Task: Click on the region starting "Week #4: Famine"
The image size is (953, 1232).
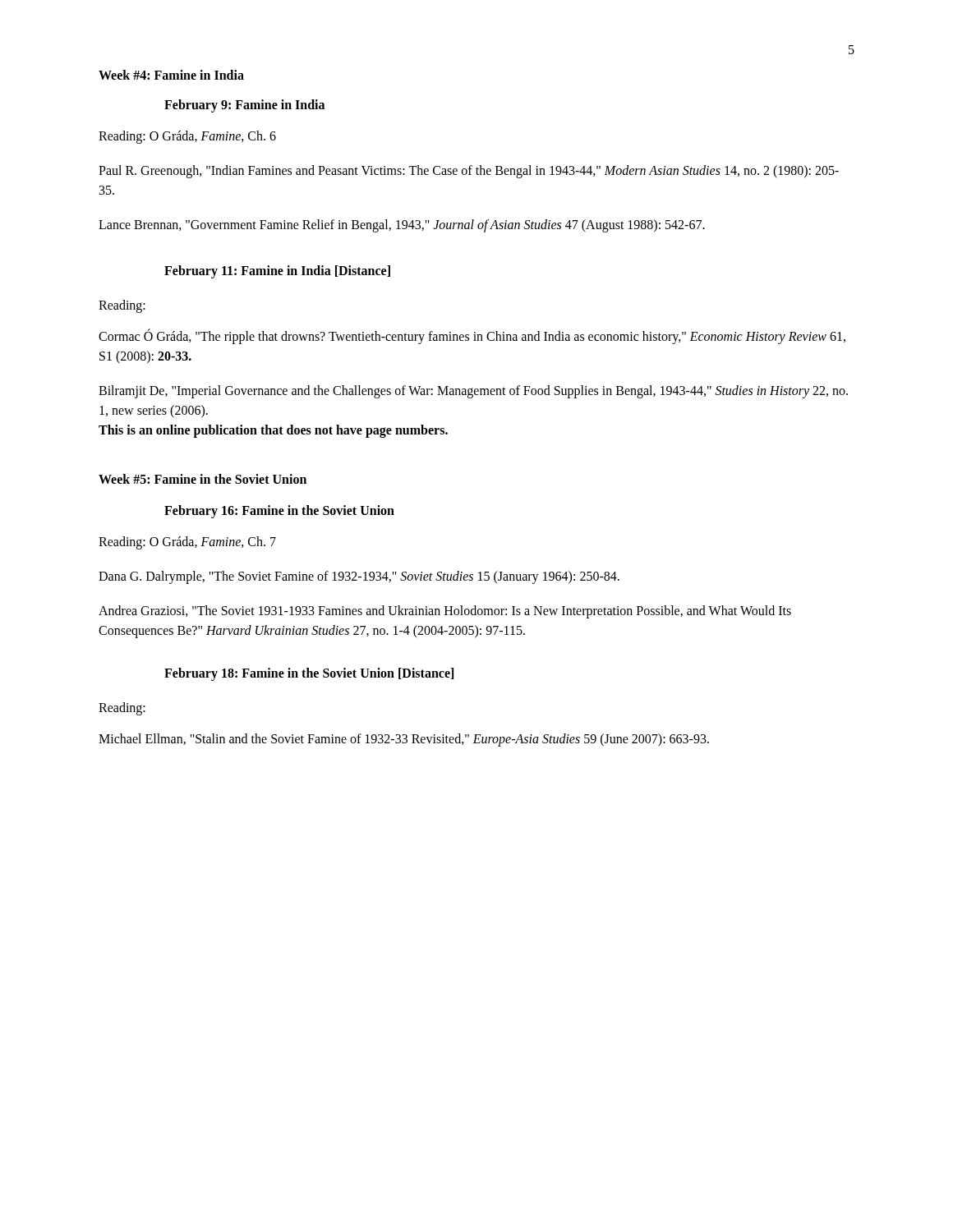Action: (x=171, y=75)
